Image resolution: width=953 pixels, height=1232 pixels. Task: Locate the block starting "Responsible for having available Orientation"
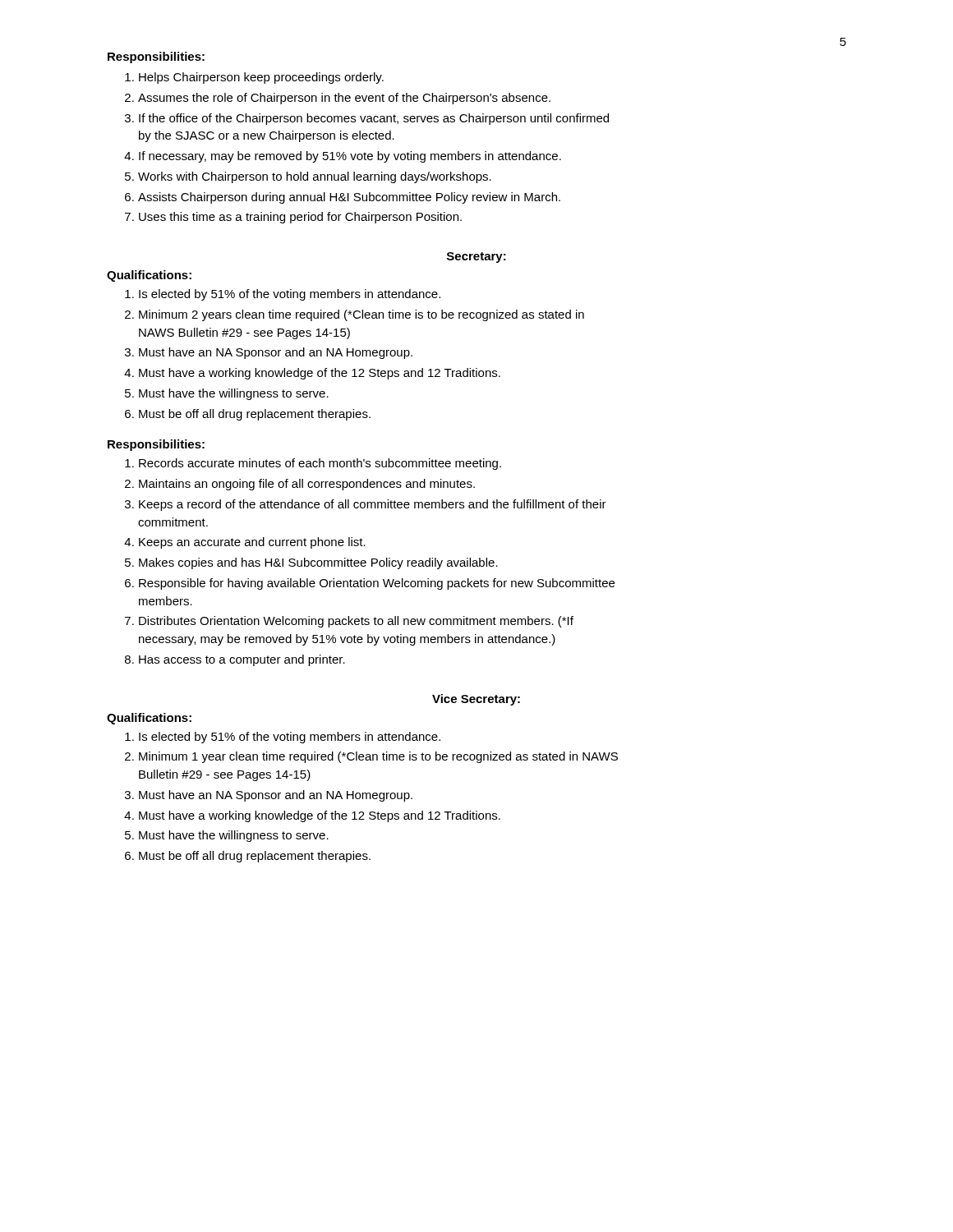click(x=377, y=591)
